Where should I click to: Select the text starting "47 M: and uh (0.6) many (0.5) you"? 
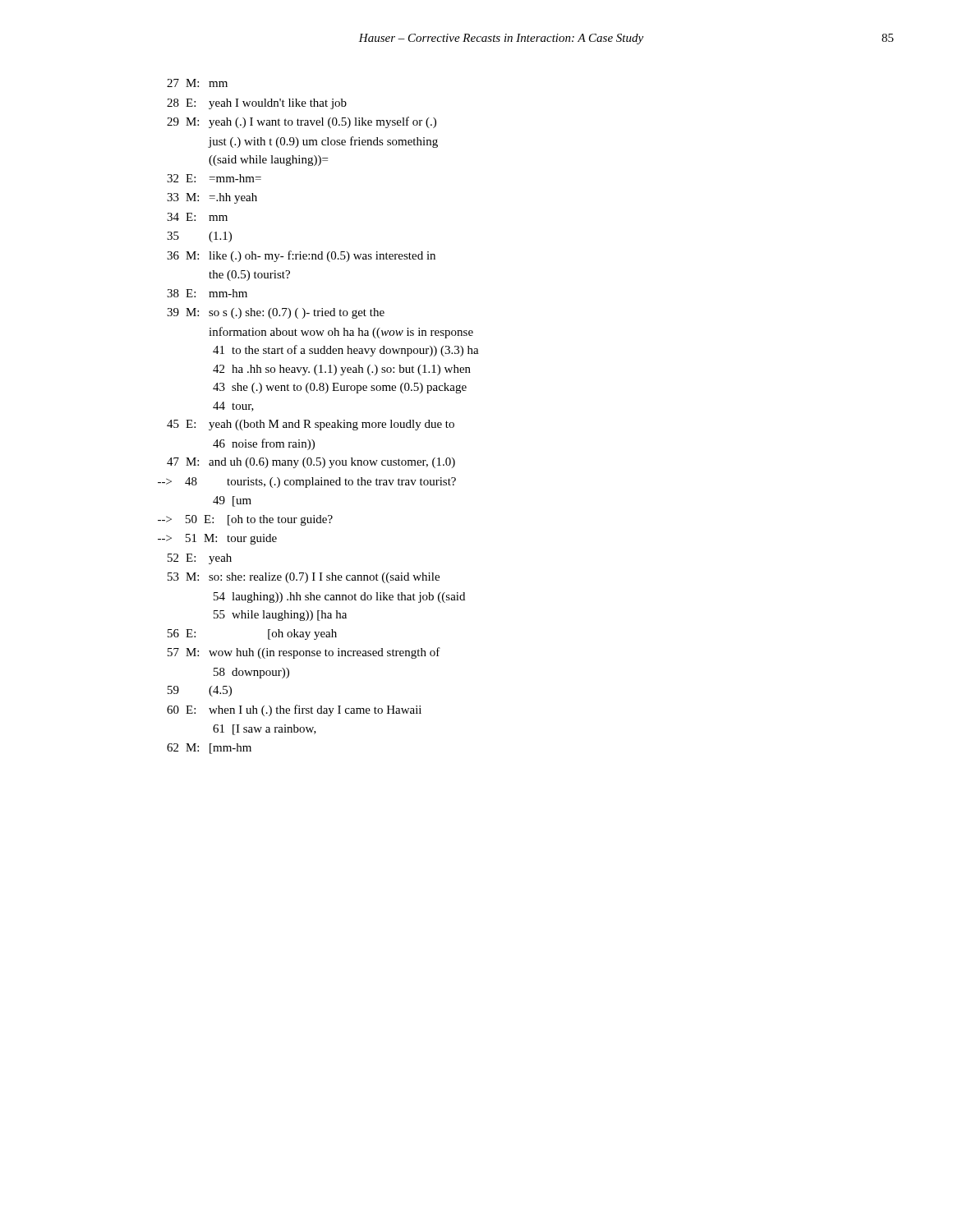(311, 463)
